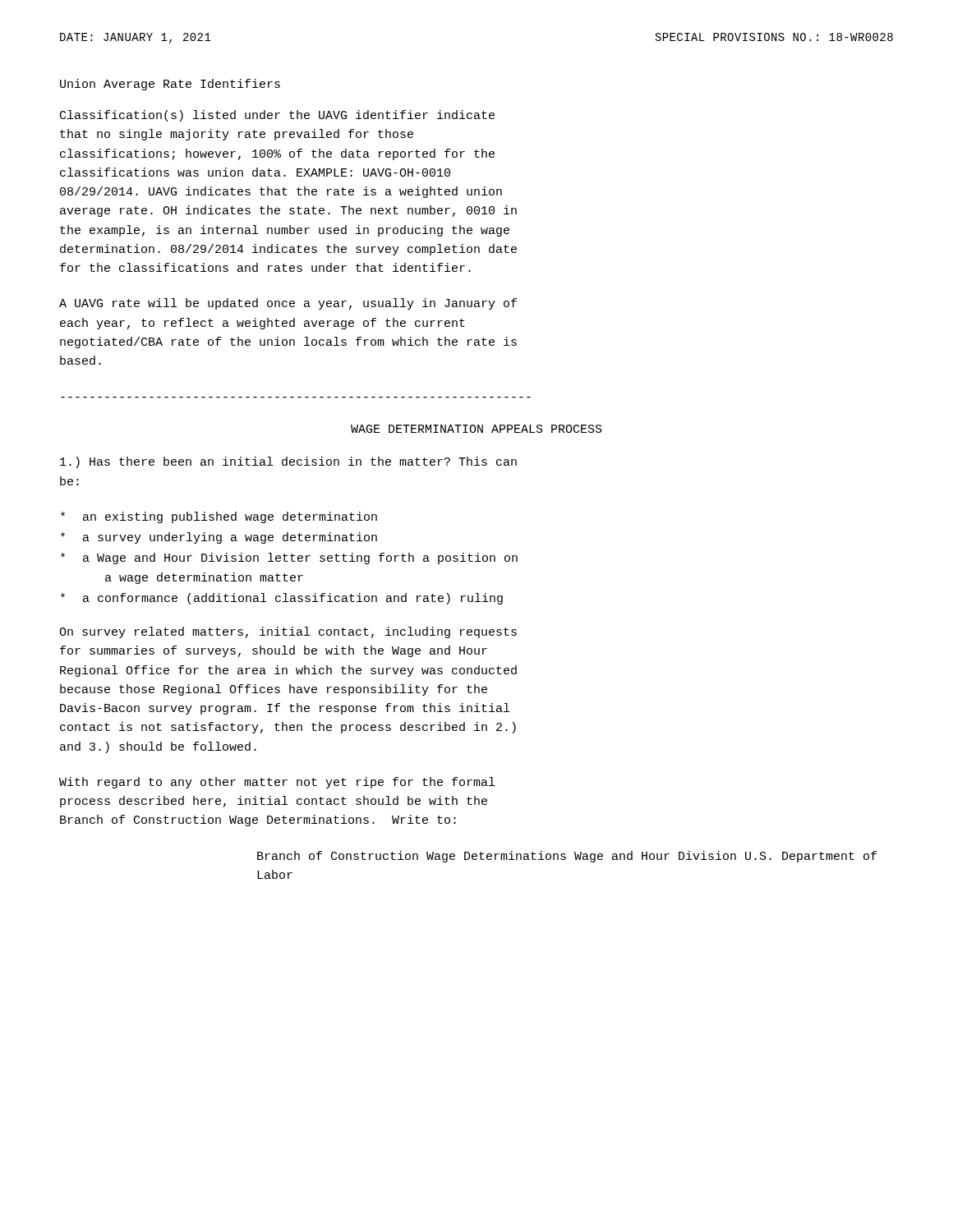The width and height of the screenshot is (953, 1232).
Task: Point to the text block starting "* a Wage and Hour Division"
Action: click(289, 569)
